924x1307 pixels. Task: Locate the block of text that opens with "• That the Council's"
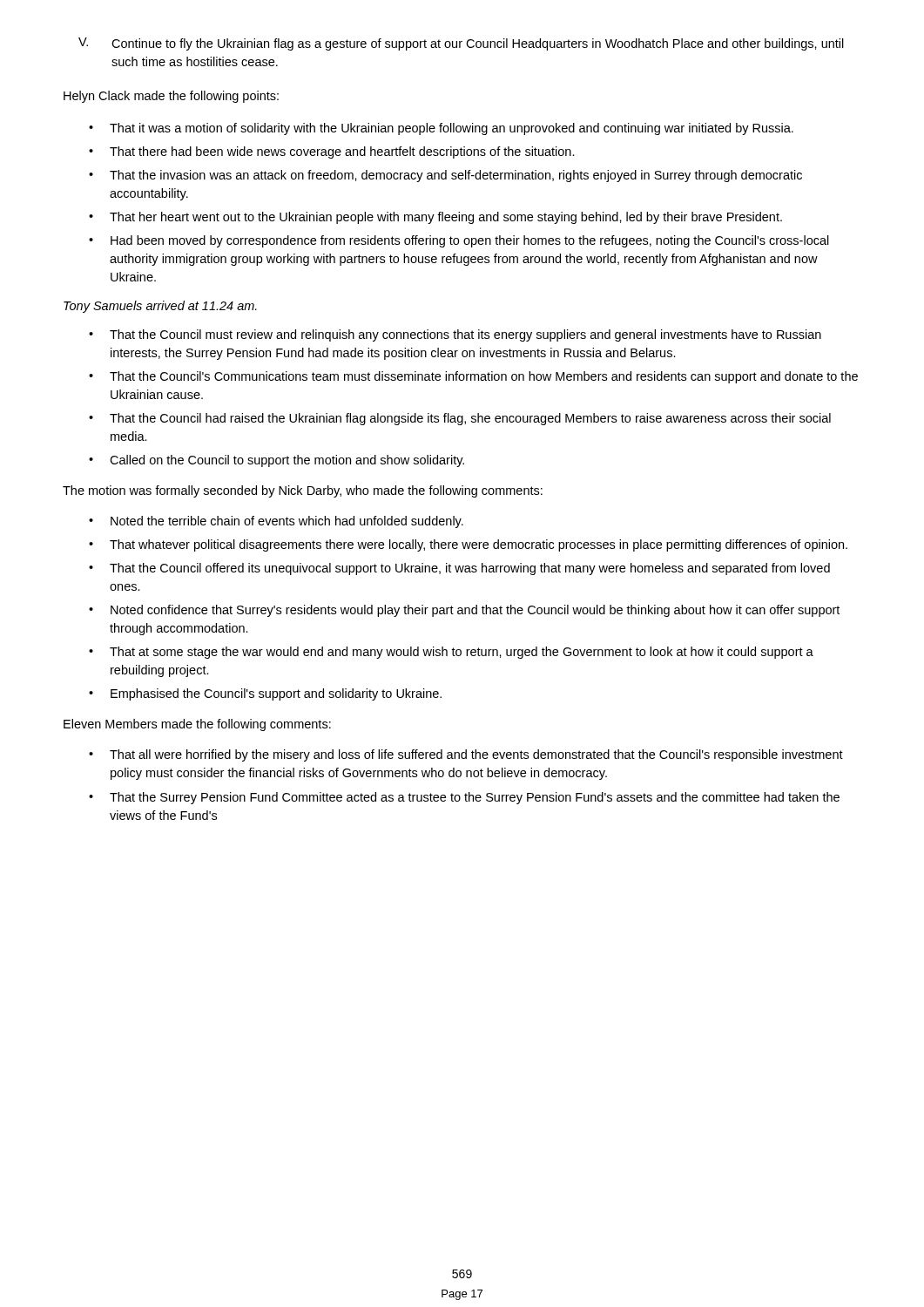[x=475, y=386]
